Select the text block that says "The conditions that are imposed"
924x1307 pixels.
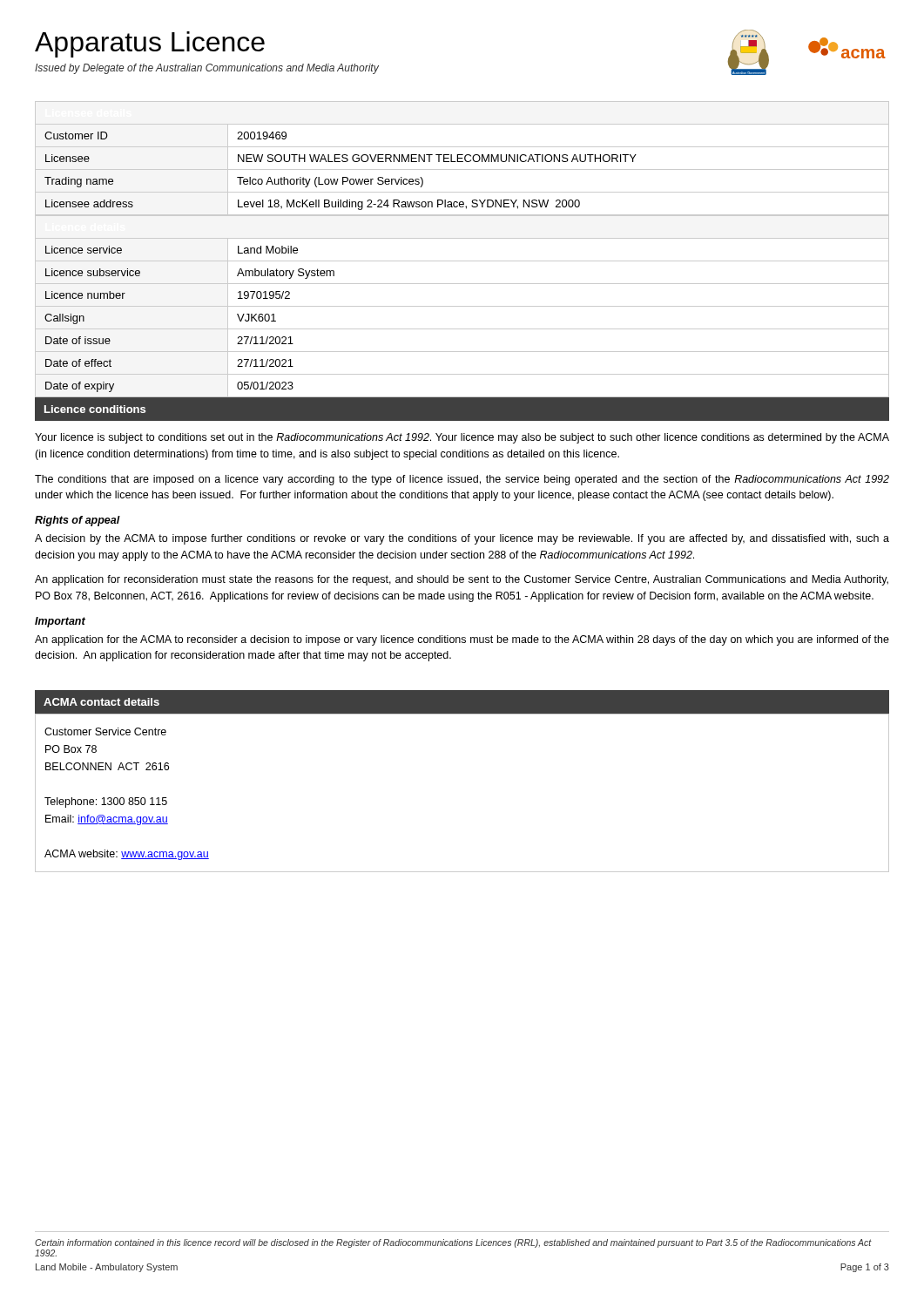click(462, 487)
